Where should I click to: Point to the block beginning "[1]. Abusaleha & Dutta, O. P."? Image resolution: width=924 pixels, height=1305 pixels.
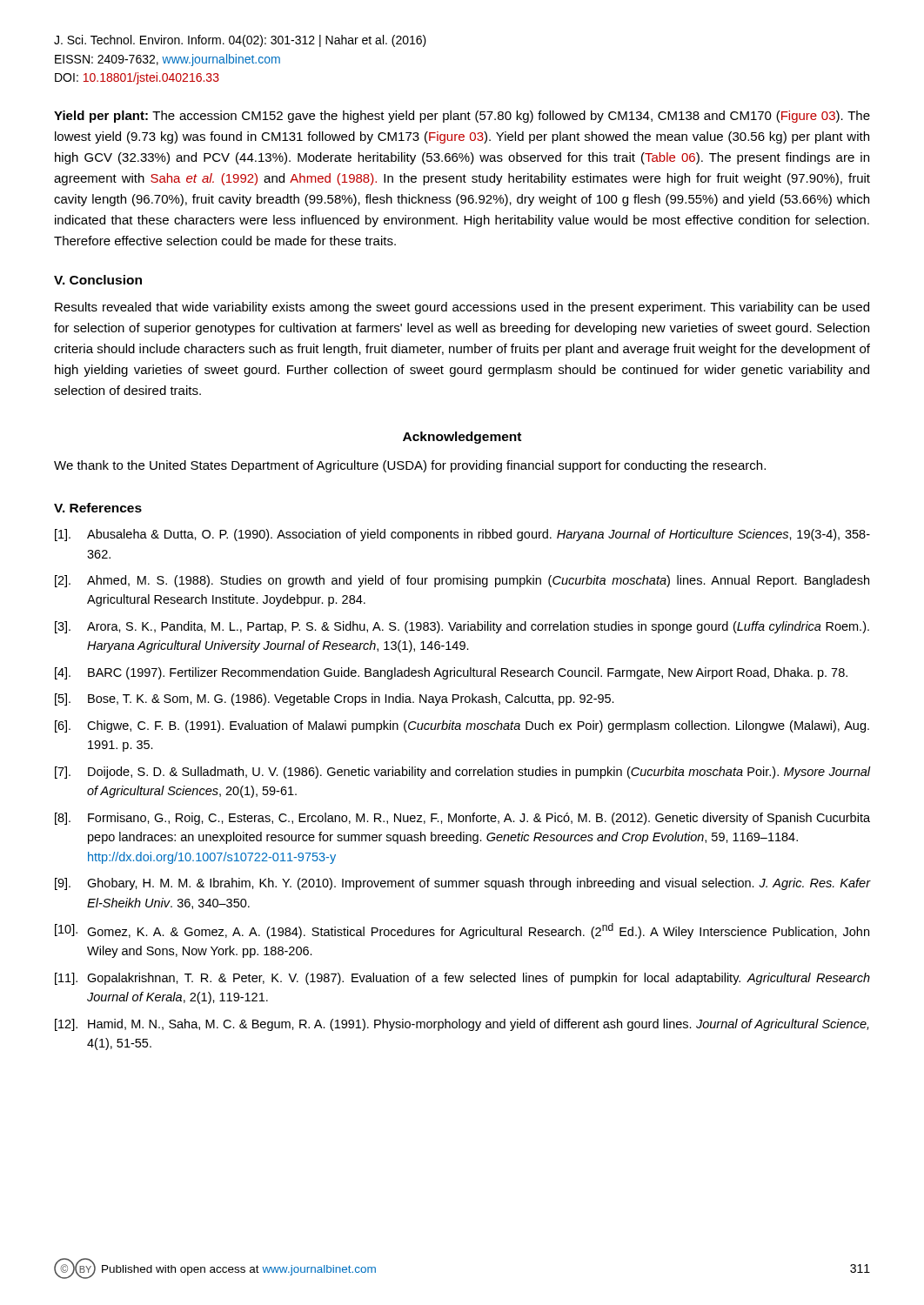pos(462,544)
